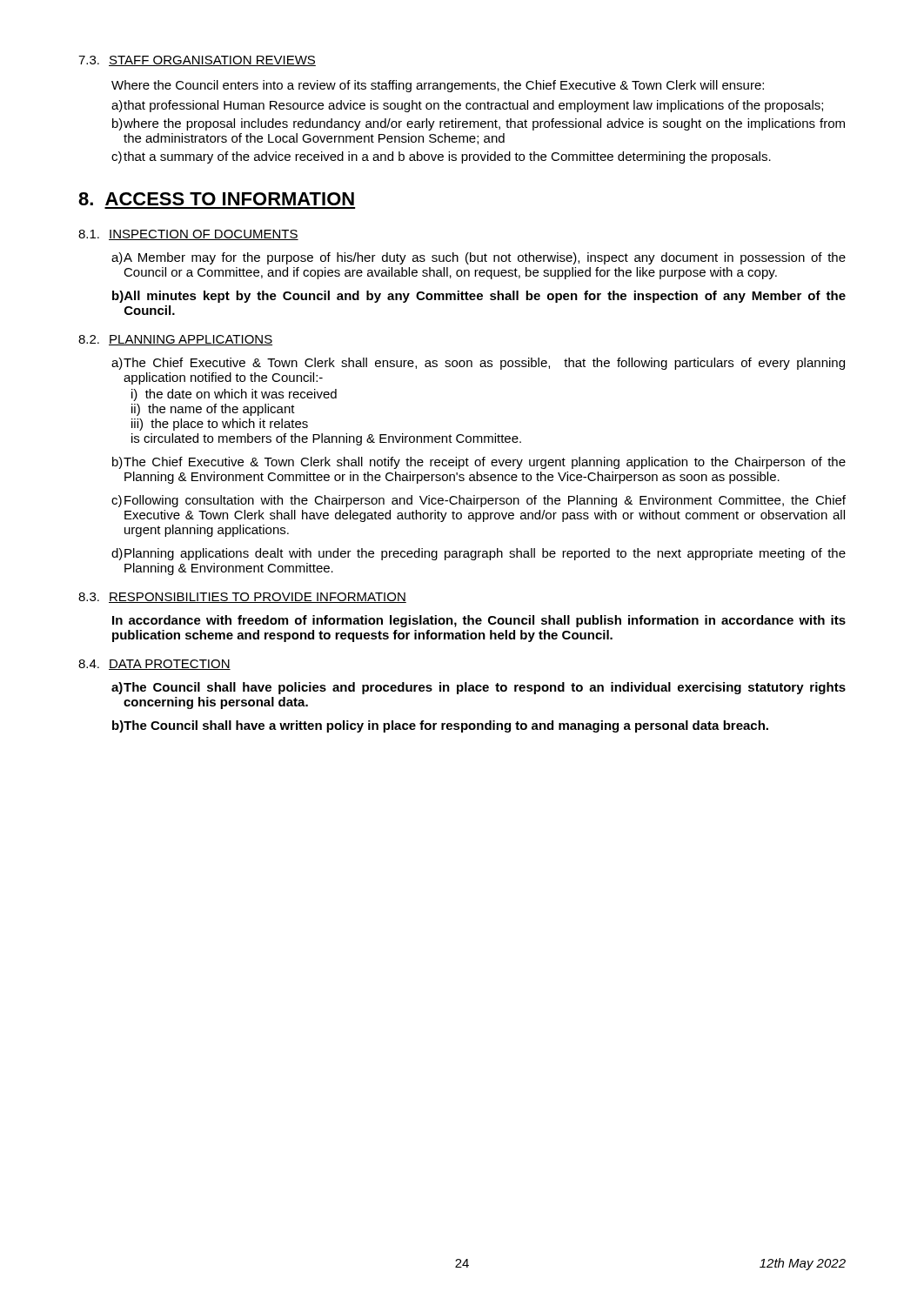Select the section header with the text "8.4. DATA PROTECTION"
This screenshot has height=1305, width=924.
[154, 663]
